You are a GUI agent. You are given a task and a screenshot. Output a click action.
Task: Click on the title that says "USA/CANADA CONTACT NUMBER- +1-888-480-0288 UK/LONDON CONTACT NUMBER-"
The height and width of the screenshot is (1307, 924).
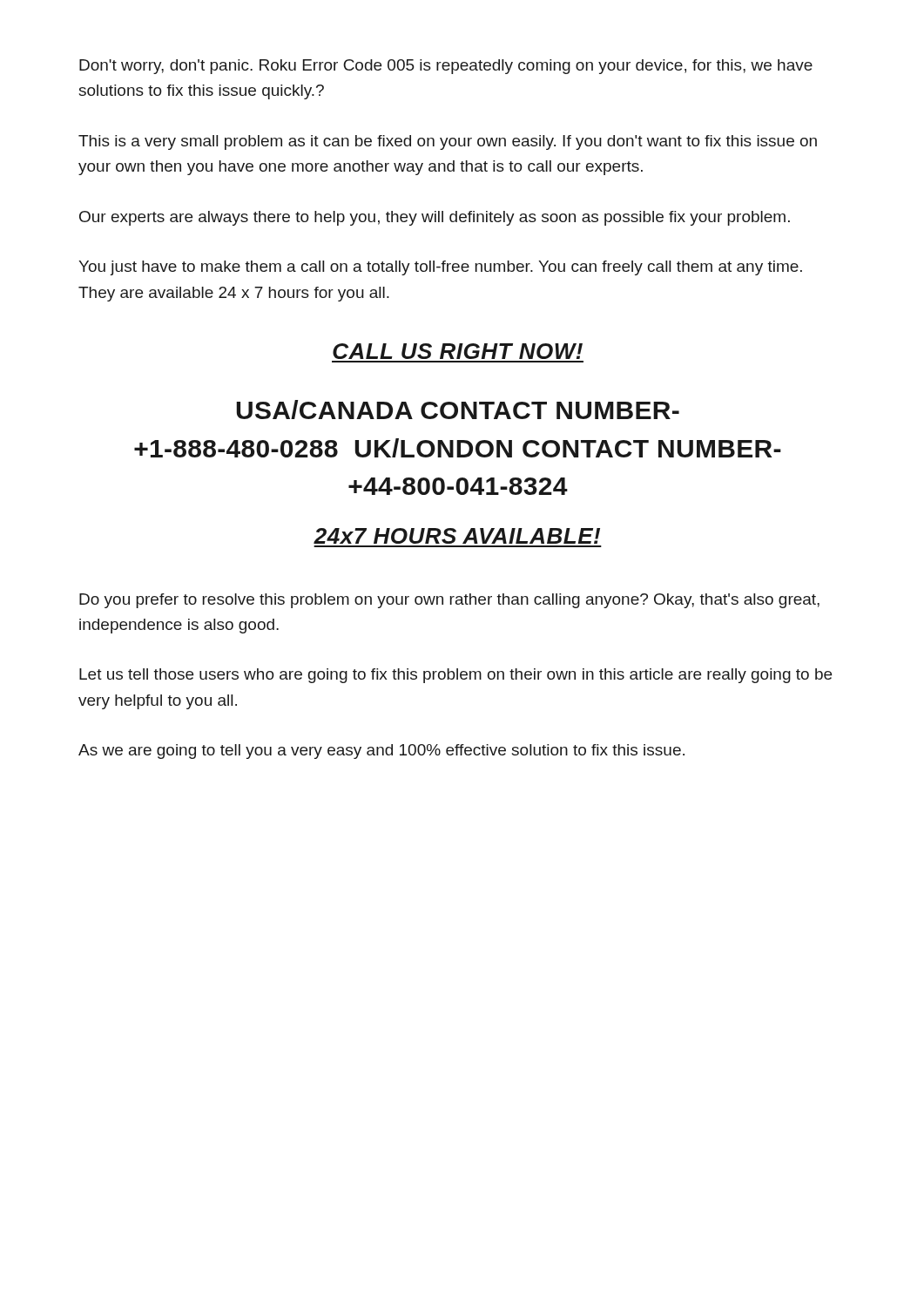[458, 448]
